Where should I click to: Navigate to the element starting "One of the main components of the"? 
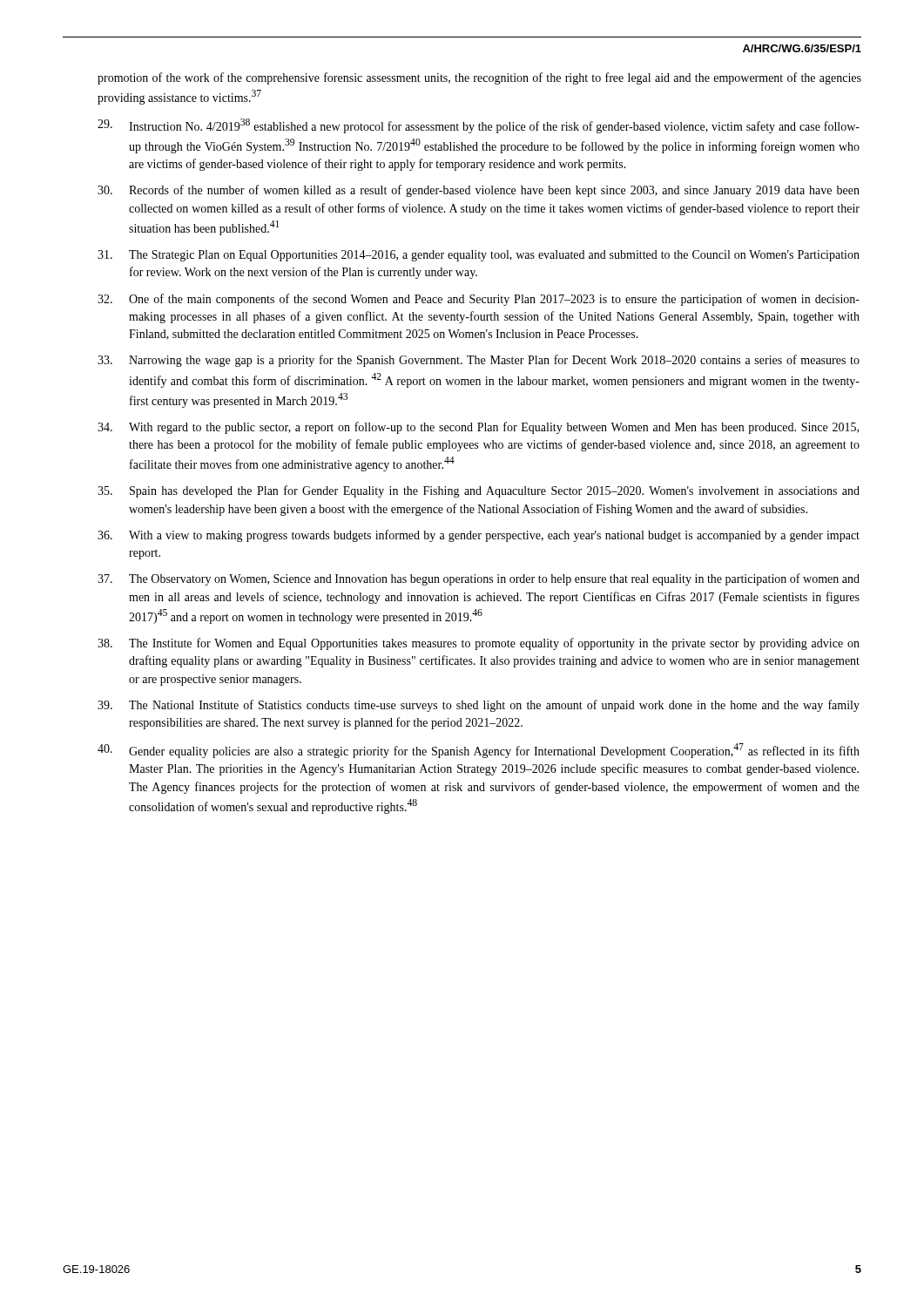click(x=479, y=317)
